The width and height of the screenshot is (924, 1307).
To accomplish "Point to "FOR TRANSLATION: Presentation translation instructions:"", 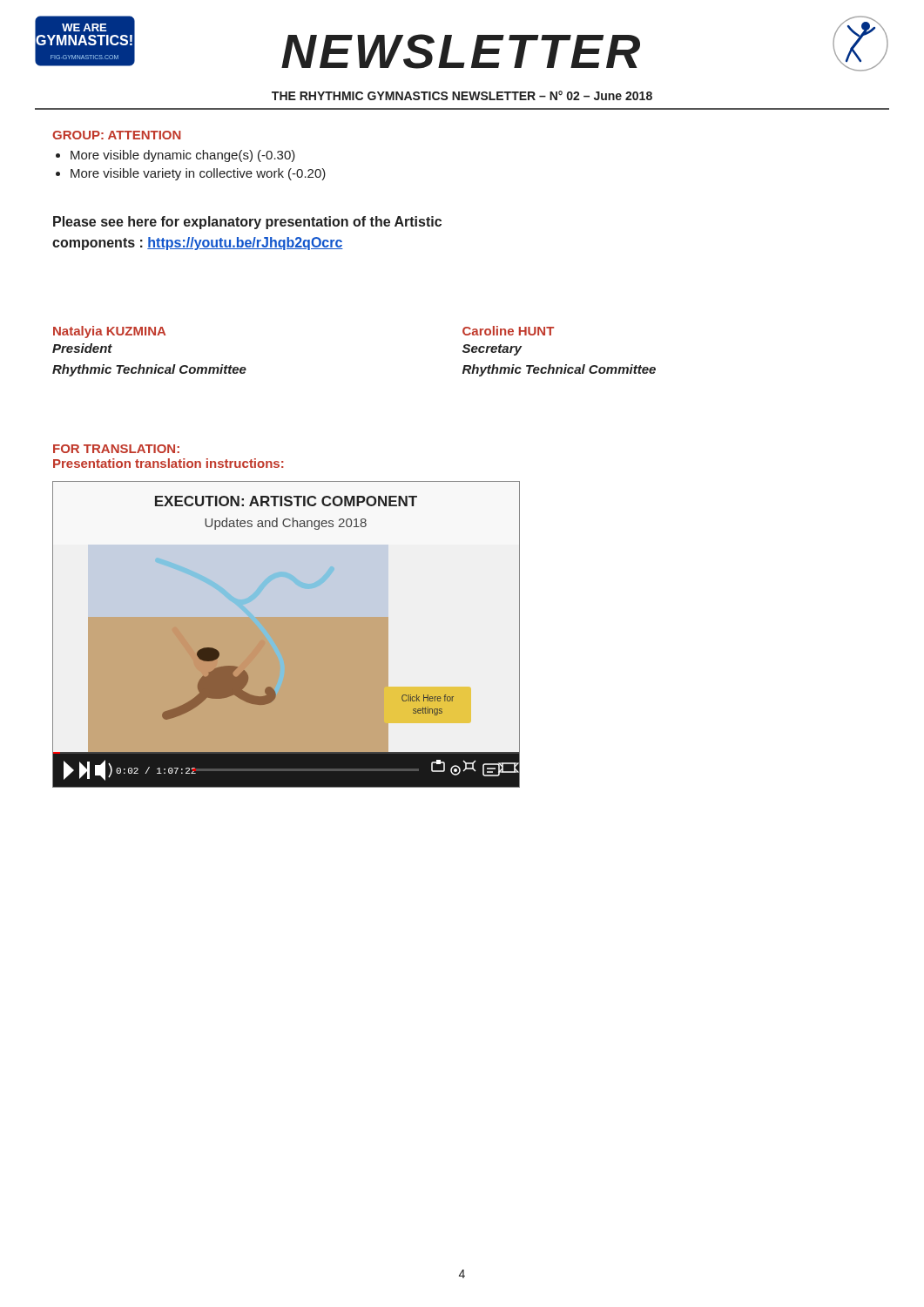I will coord(168,456).
